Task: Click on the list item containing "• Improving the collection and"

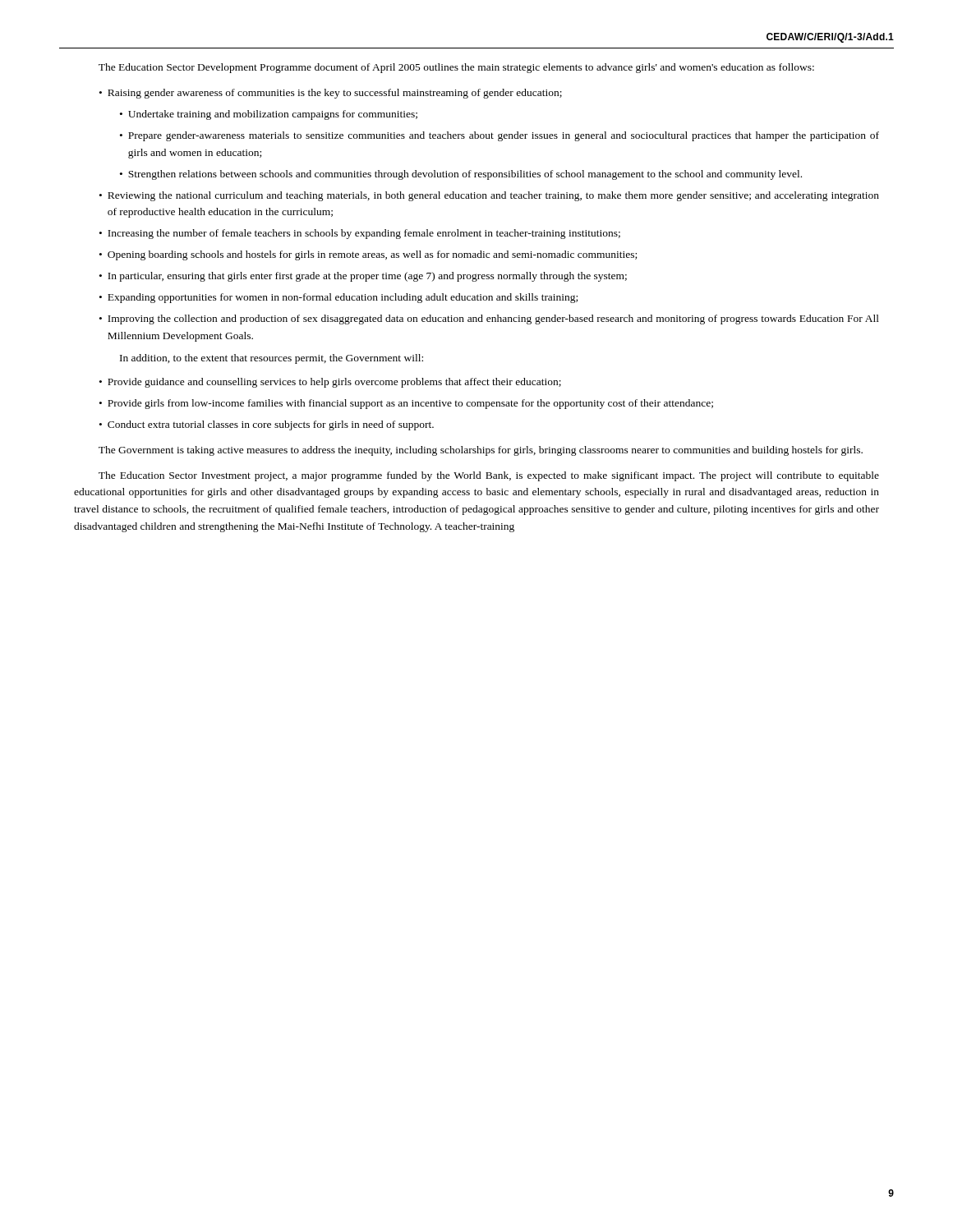Action: (489, 328)
